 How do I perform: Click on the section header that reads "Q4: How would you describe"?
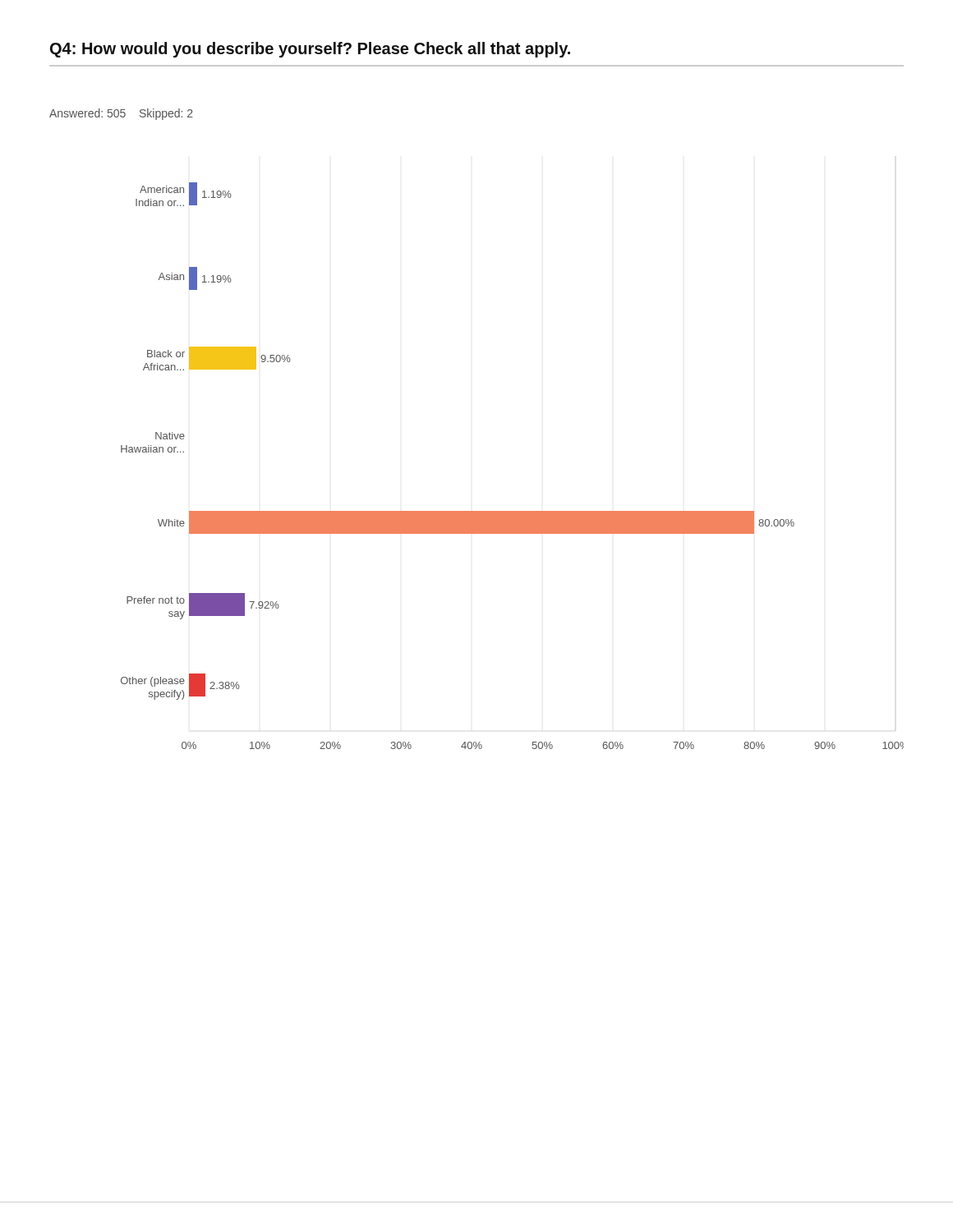[476, 53]
